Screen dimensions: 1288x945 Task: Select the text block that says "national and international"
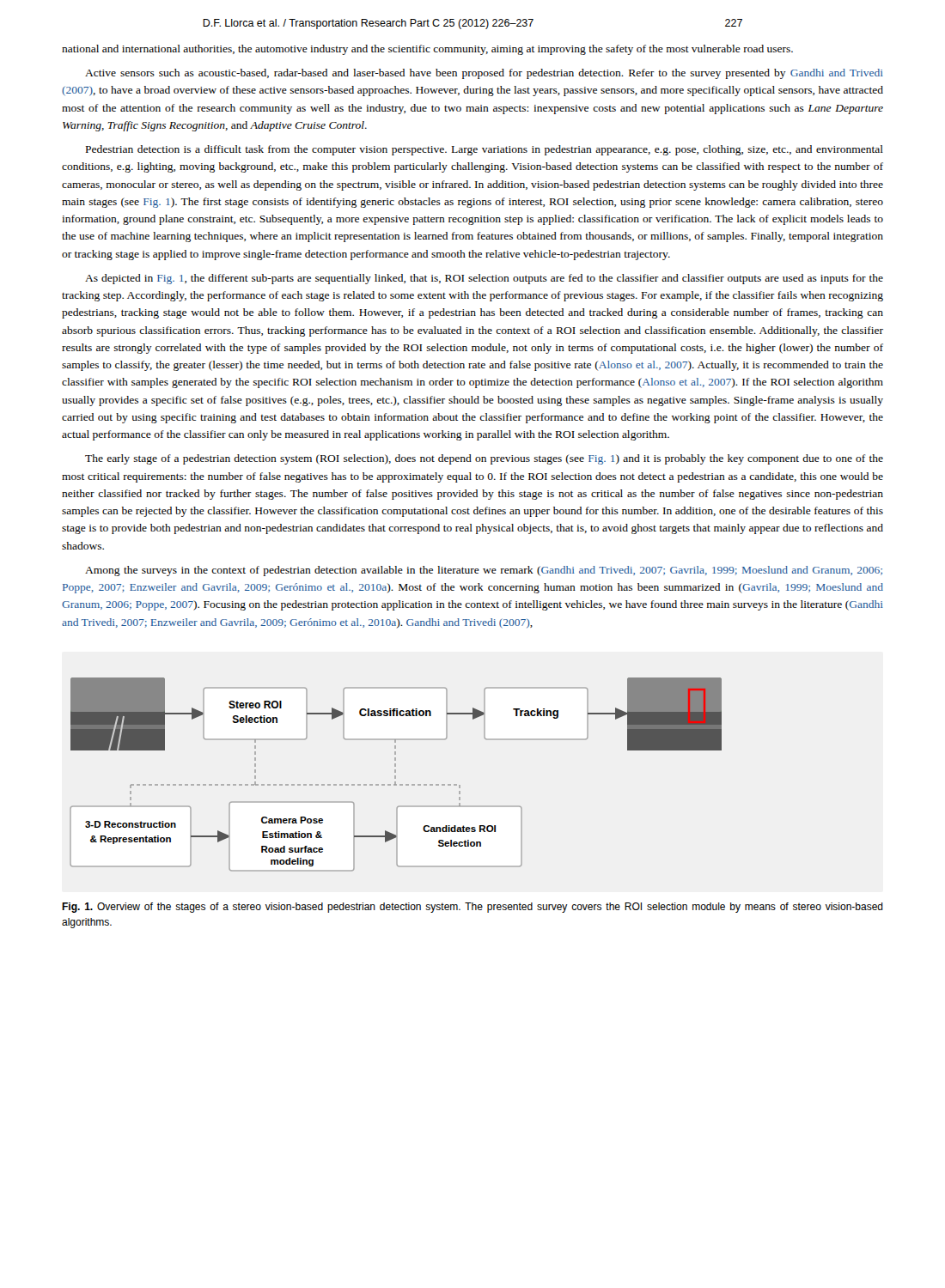(472, 49)
